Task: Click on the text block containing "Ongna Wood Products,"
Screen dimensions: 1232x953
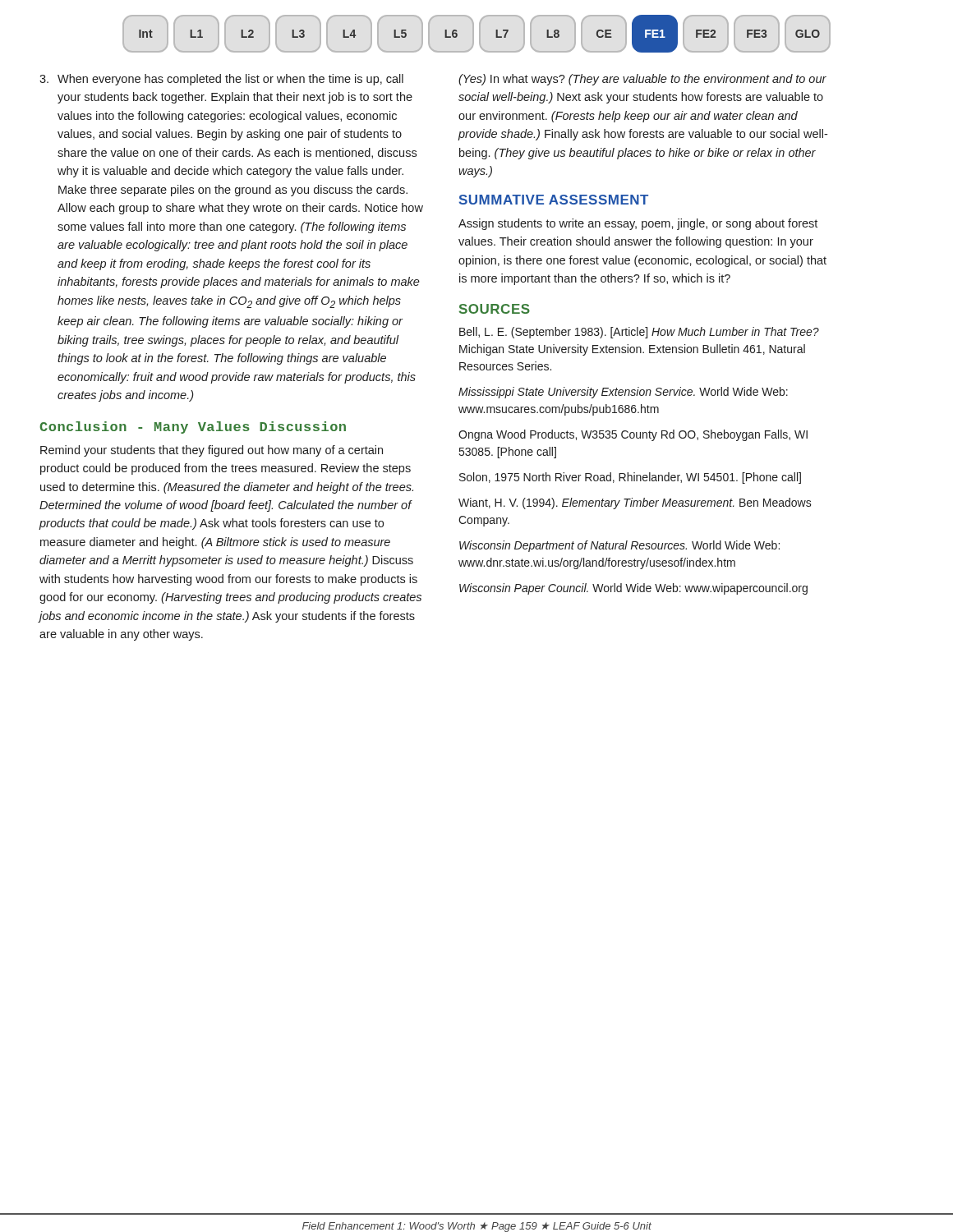Action: click(x=633, y=443)
